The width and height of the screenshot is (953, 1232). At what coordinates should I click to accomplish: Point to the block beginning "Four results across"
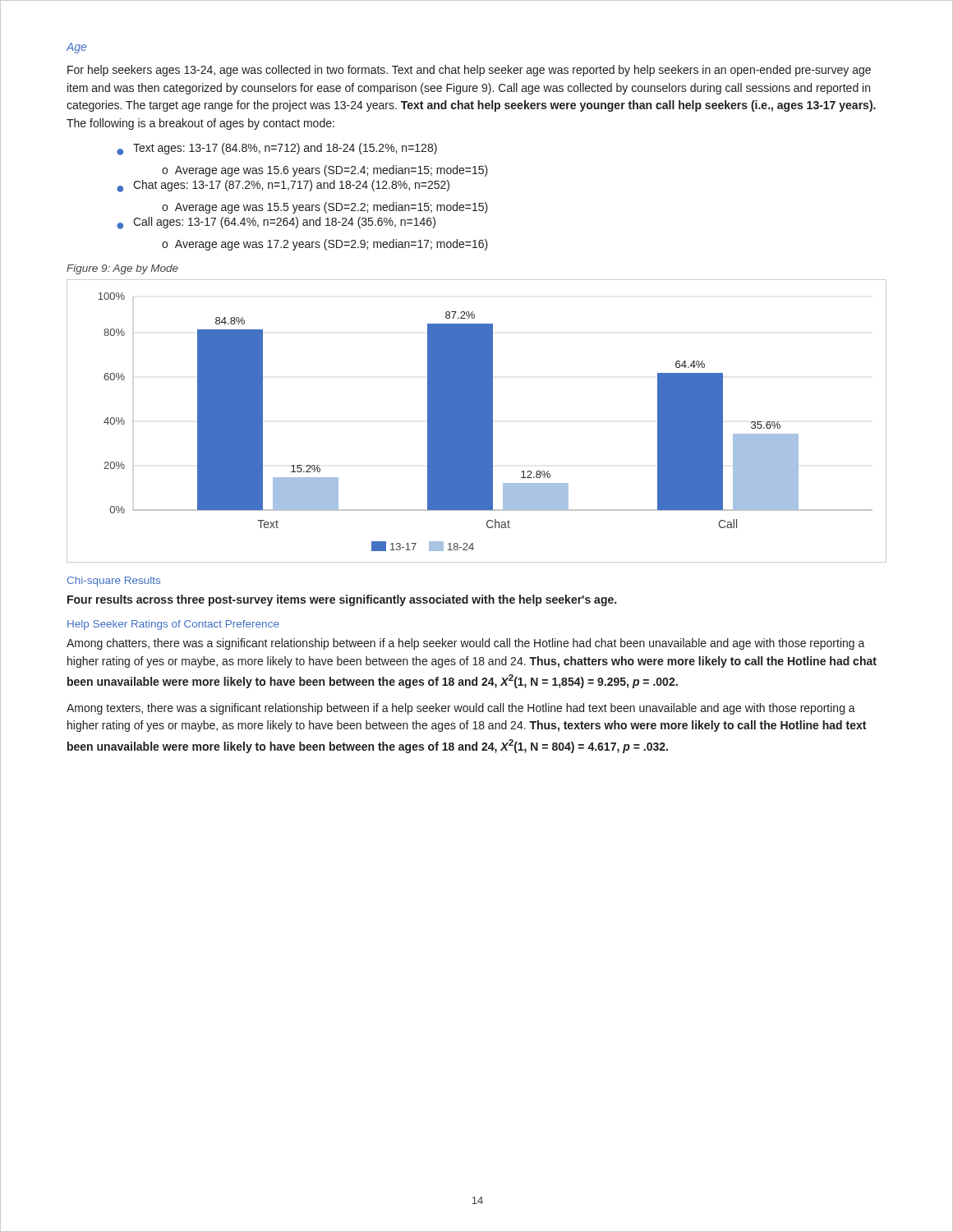(x=342, y=600)
